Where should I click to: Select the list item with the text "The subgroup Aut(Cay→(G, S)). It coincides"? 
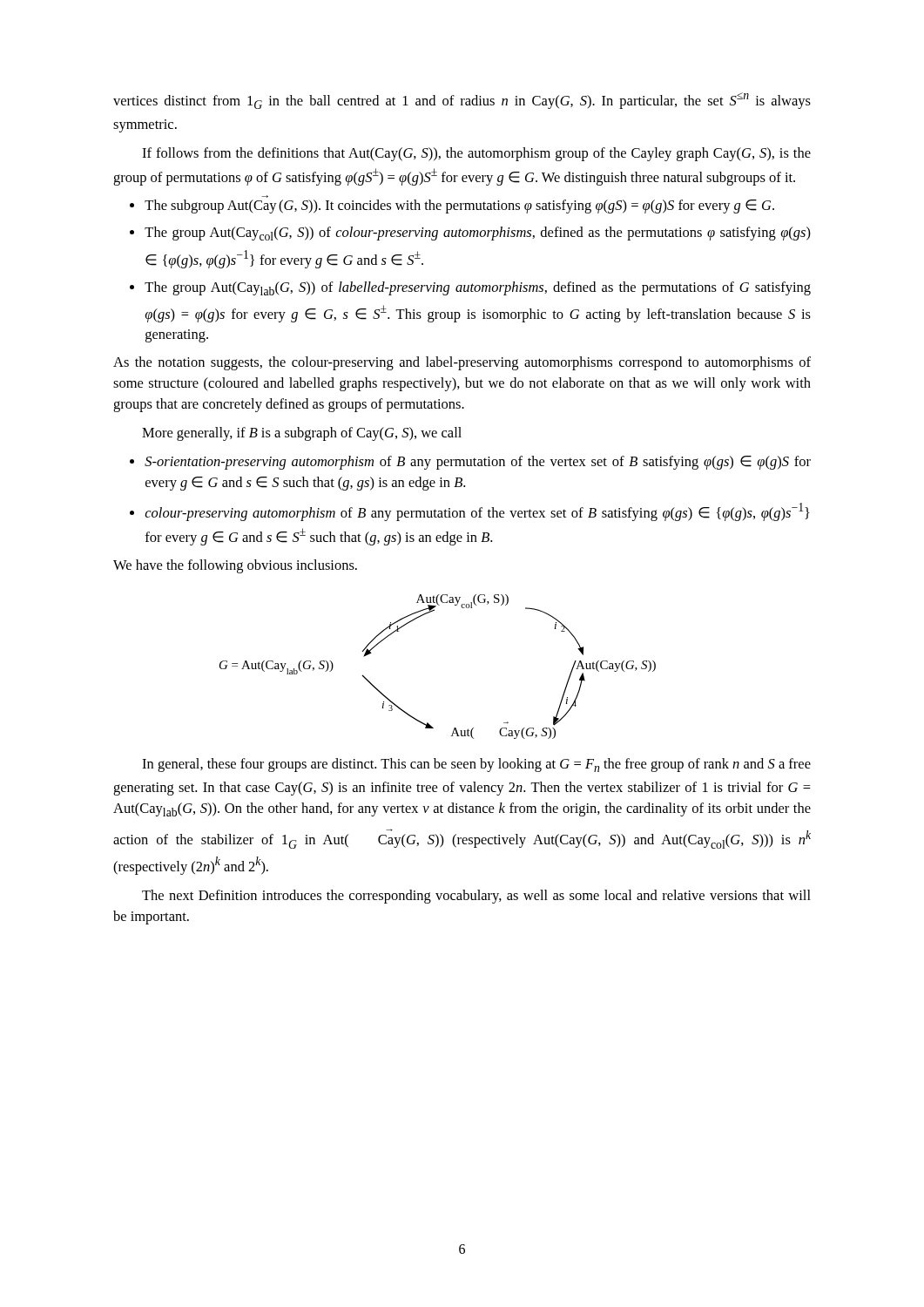[460, 206]
